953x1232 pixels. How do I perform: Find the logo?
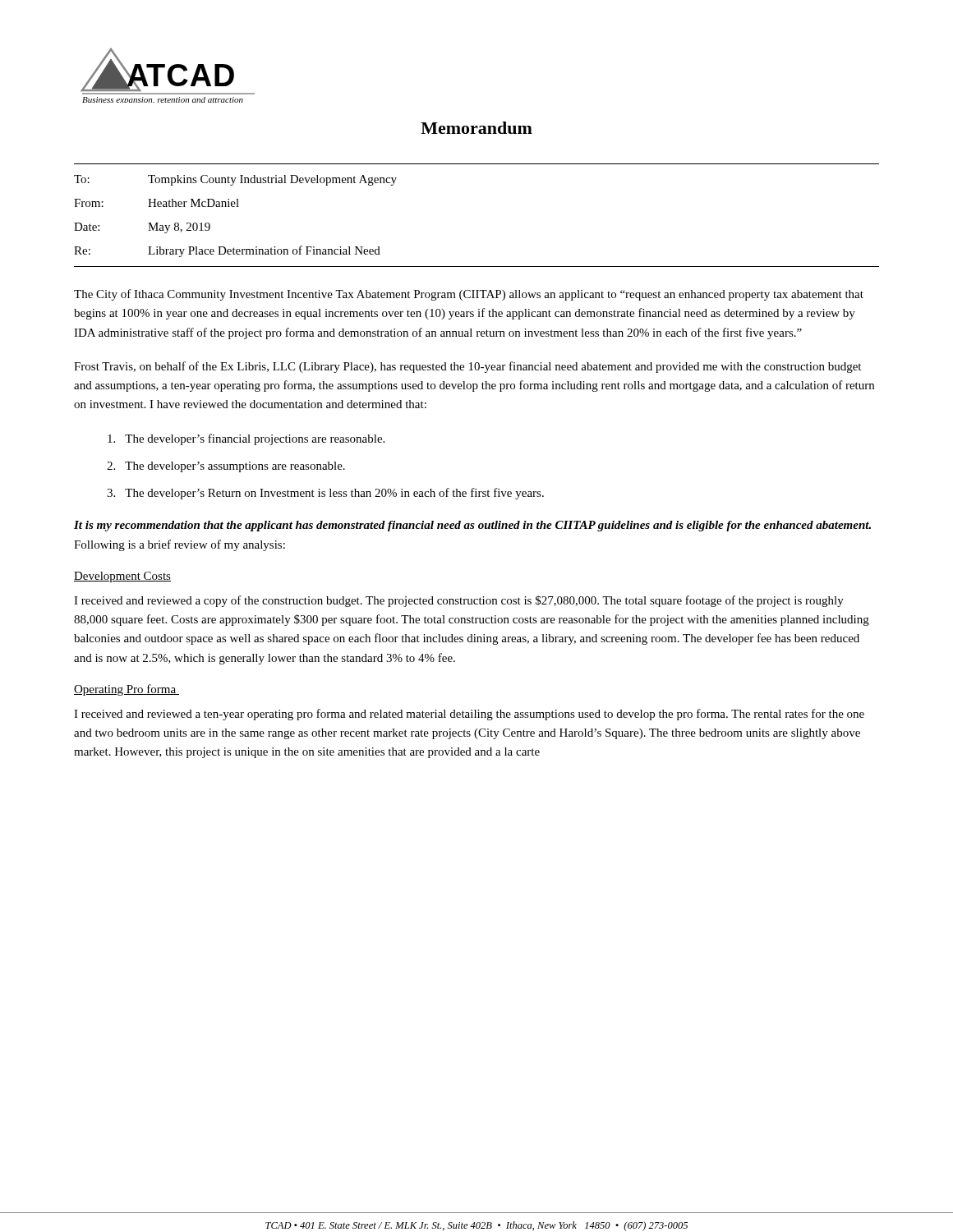click(x=476, y=72)
